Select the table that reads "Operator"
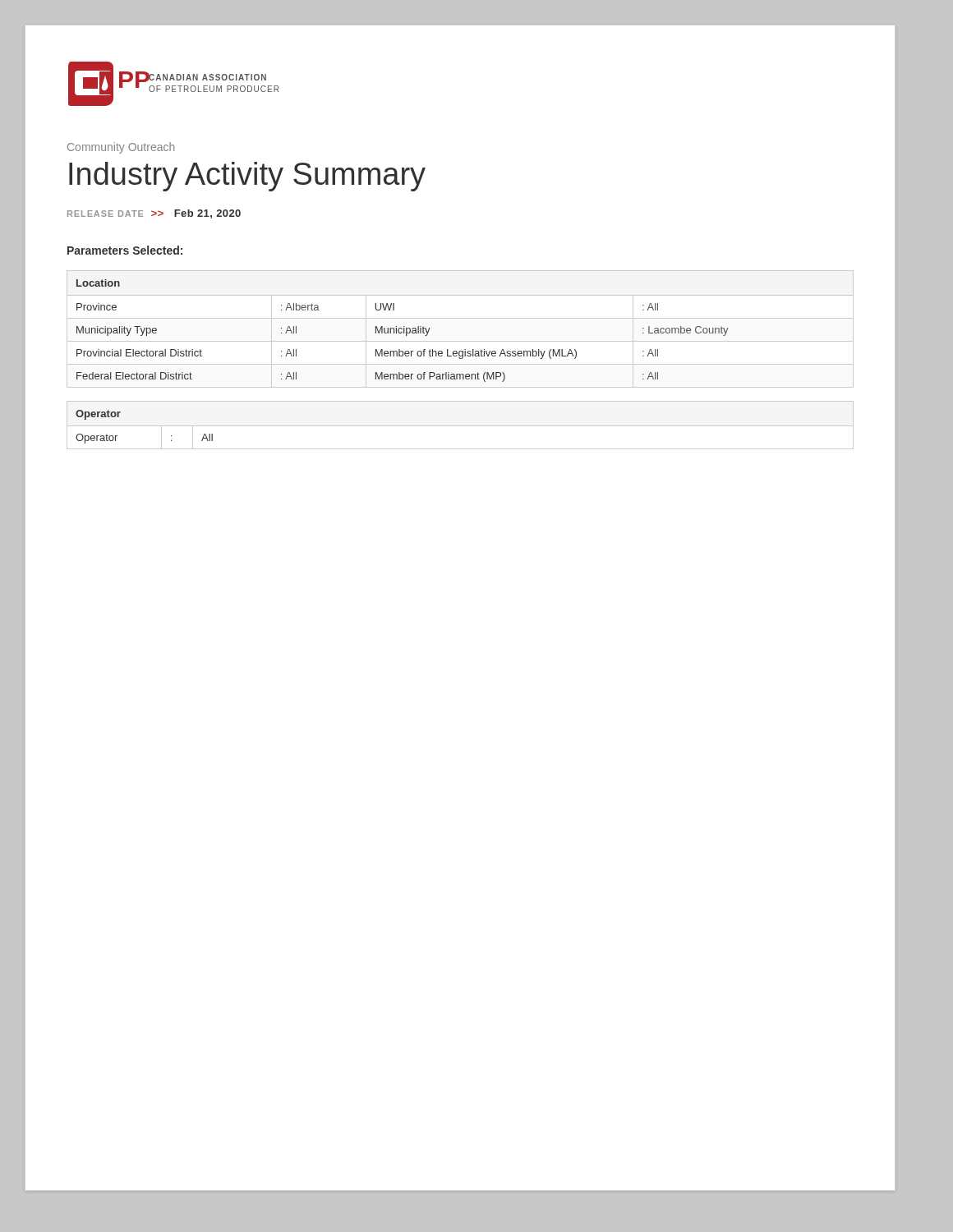The image size is (953, 1232). (460, 425)
